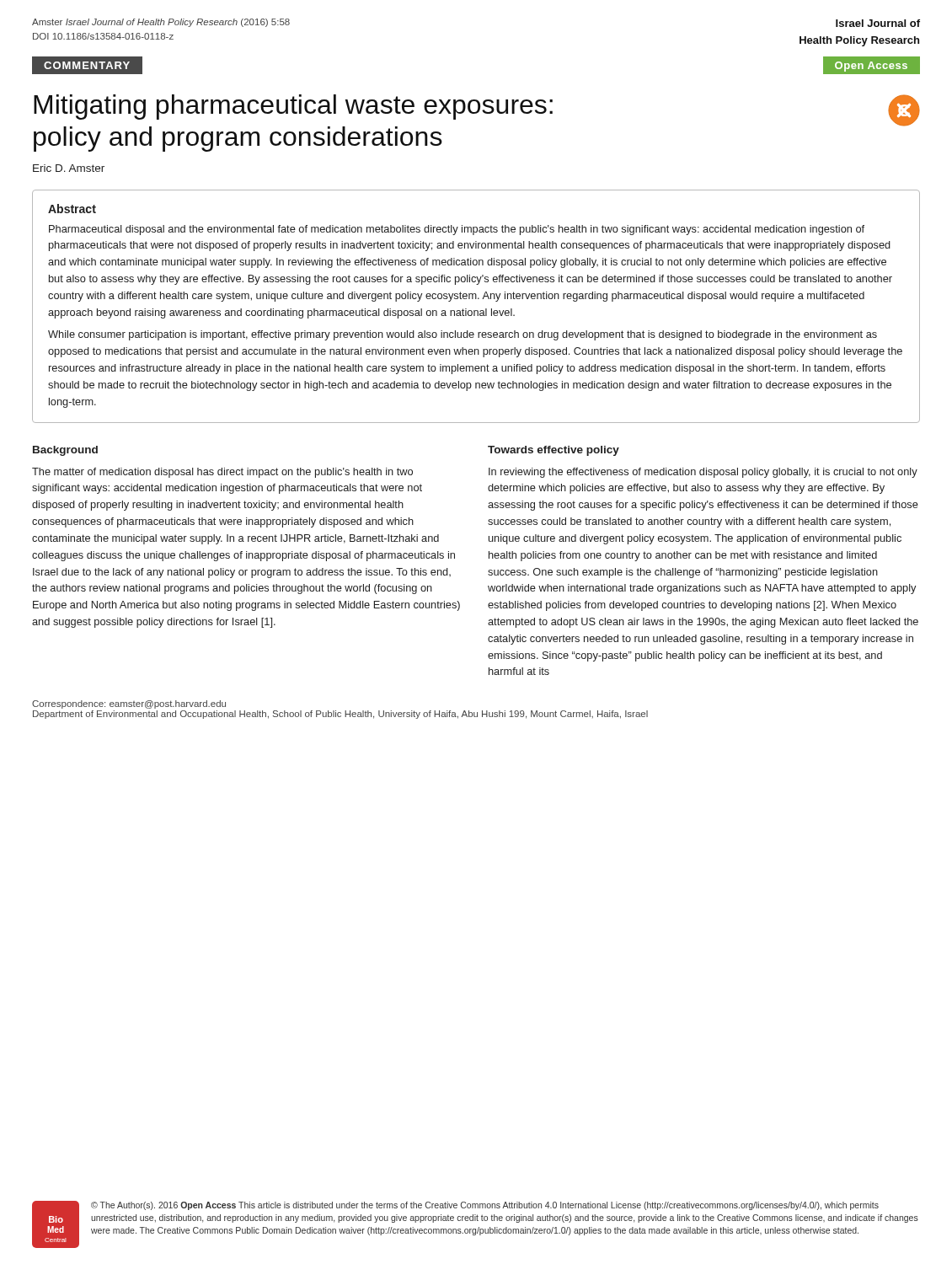Locate the element starting "The matter of medication disposal"
This screenshot has width=952, height=1264.
246,546
